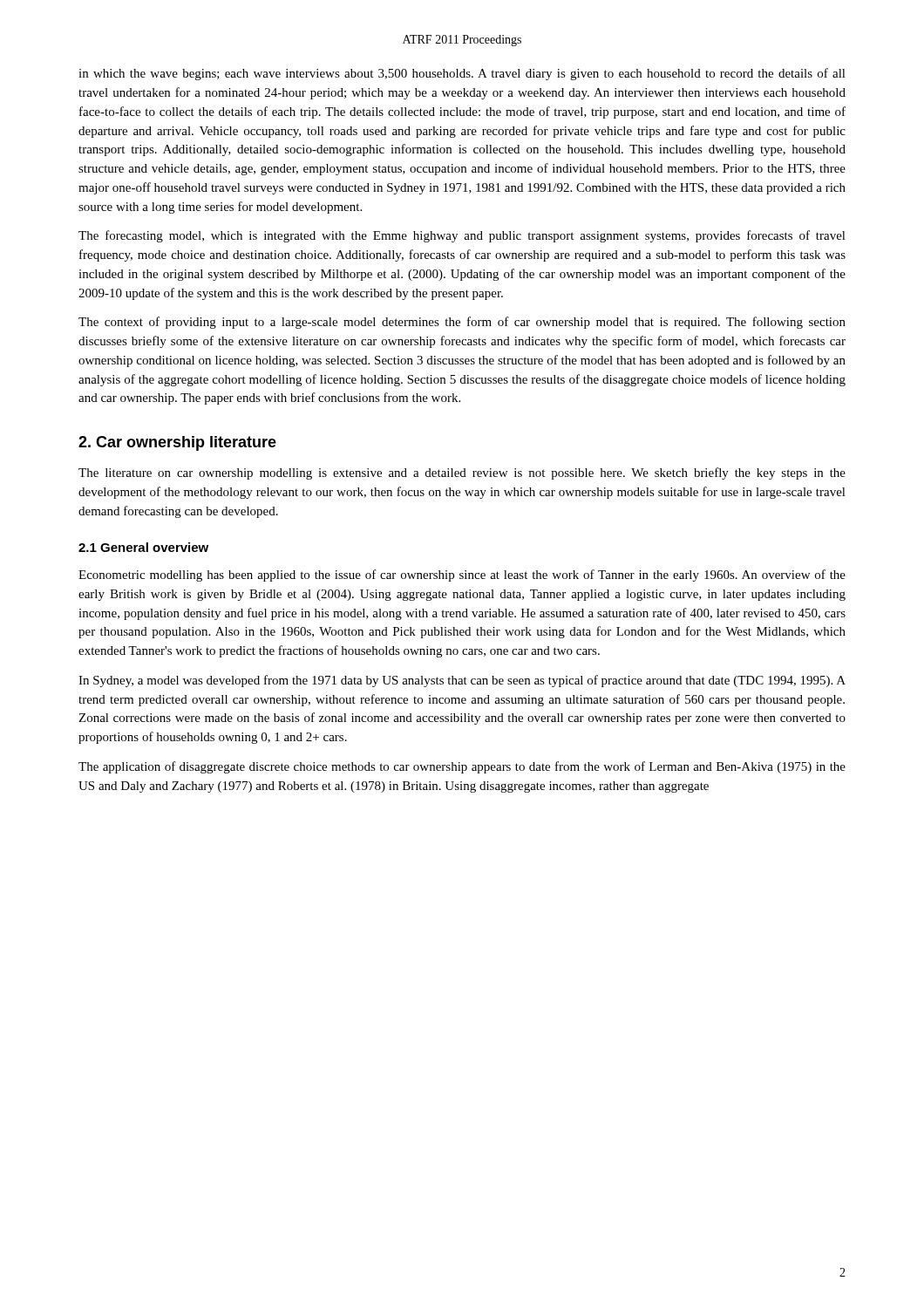
Task: Select the section header that says "2.1 General overview"
Action: [143, 548]
